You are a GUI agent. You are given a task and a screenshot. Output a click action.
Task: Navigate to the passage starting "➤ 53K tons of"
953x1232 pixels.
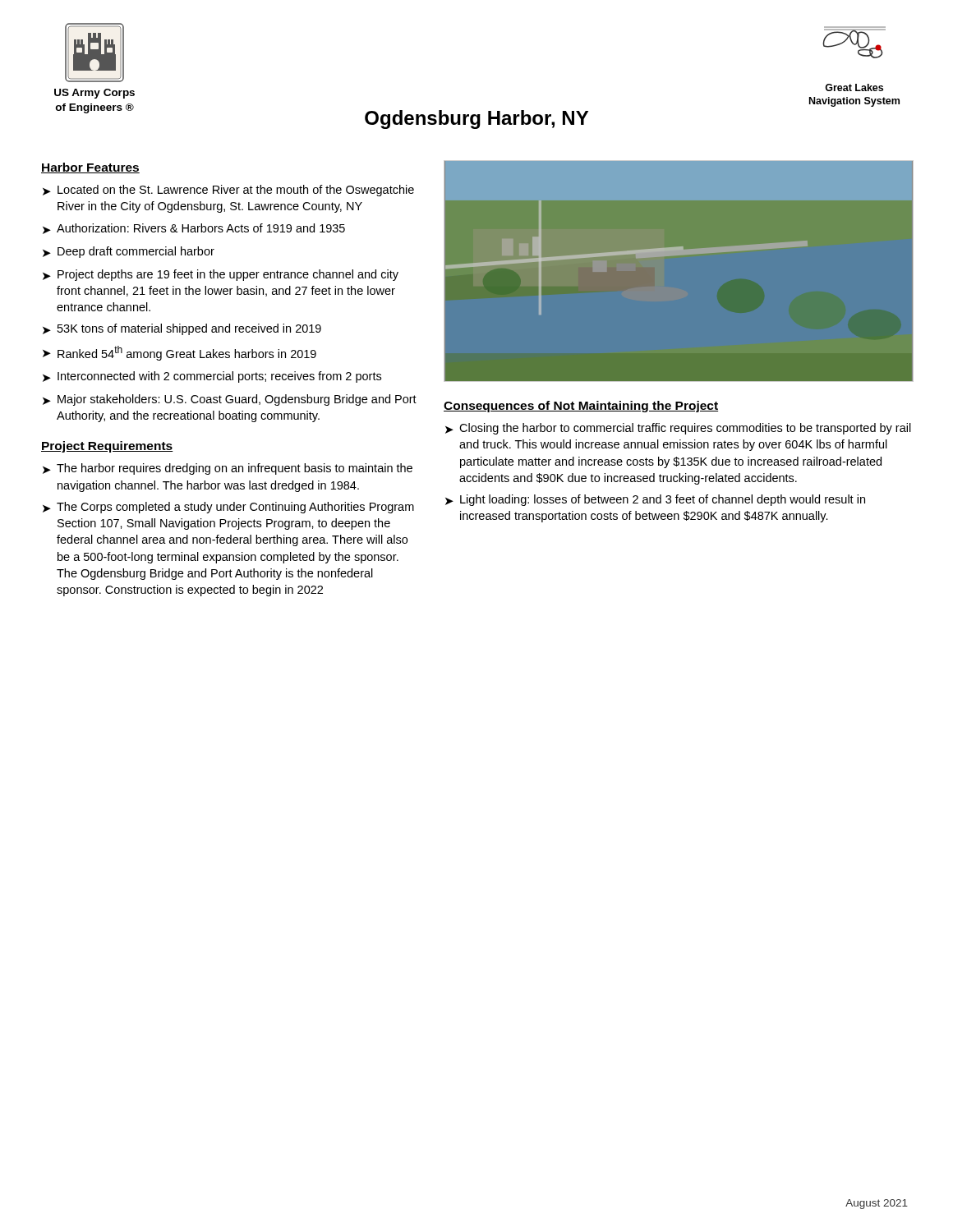[x=230, y=330]
